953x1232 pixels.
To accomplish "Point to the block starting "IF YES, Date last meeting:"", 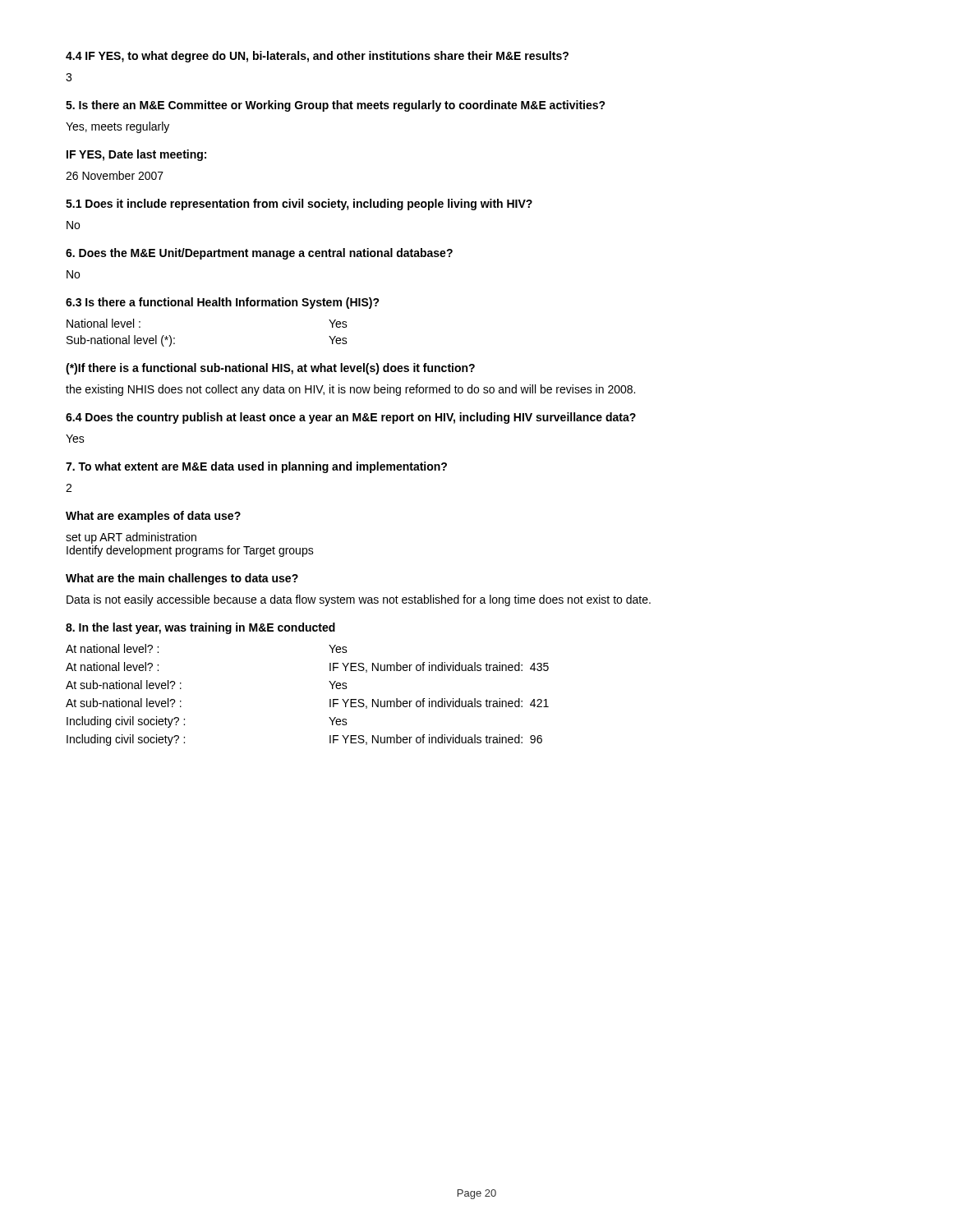I will pyautogui.click(x=137, y=154).
